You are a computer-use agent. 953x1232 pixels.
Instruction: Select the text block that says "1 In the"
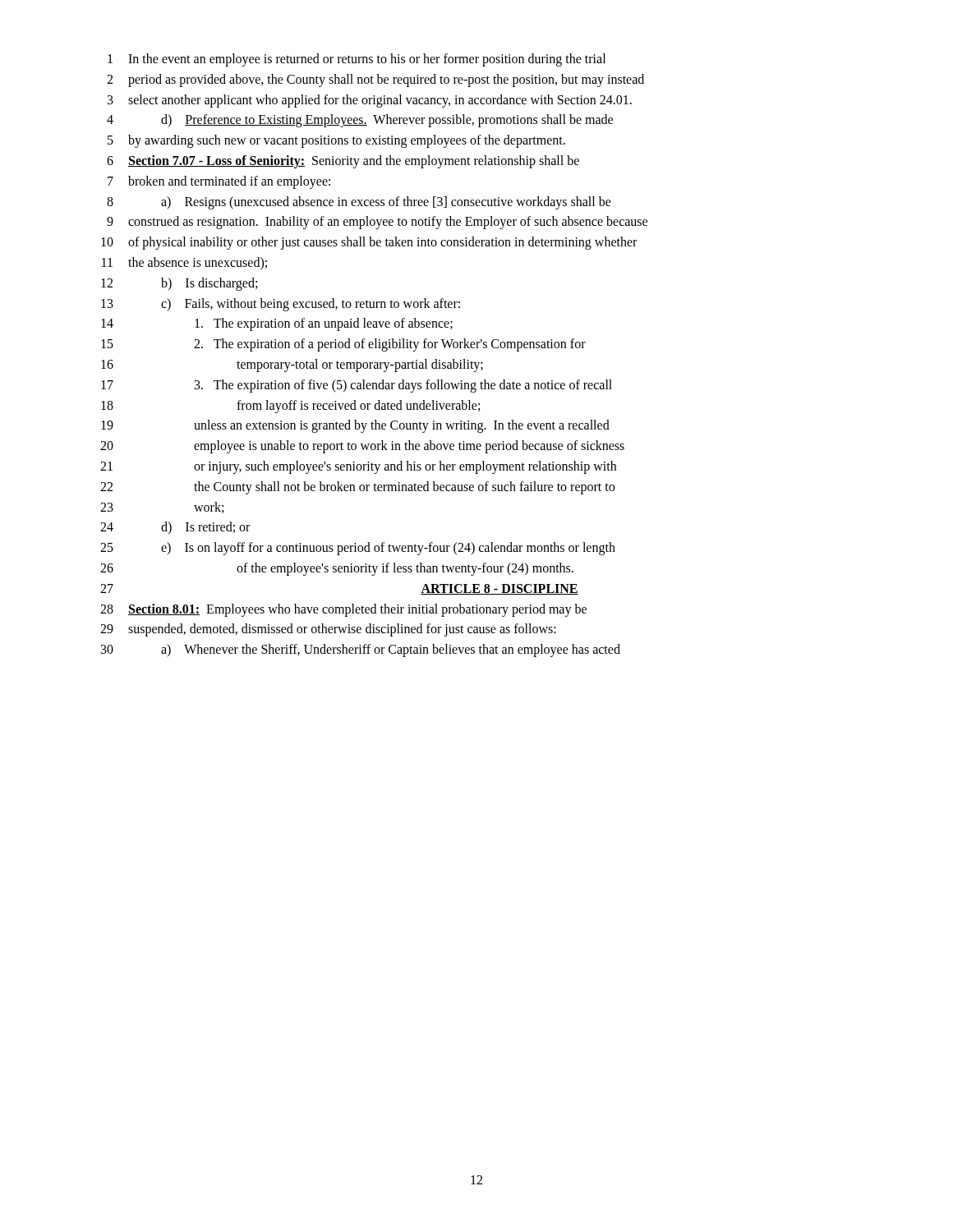click(476, 80)
